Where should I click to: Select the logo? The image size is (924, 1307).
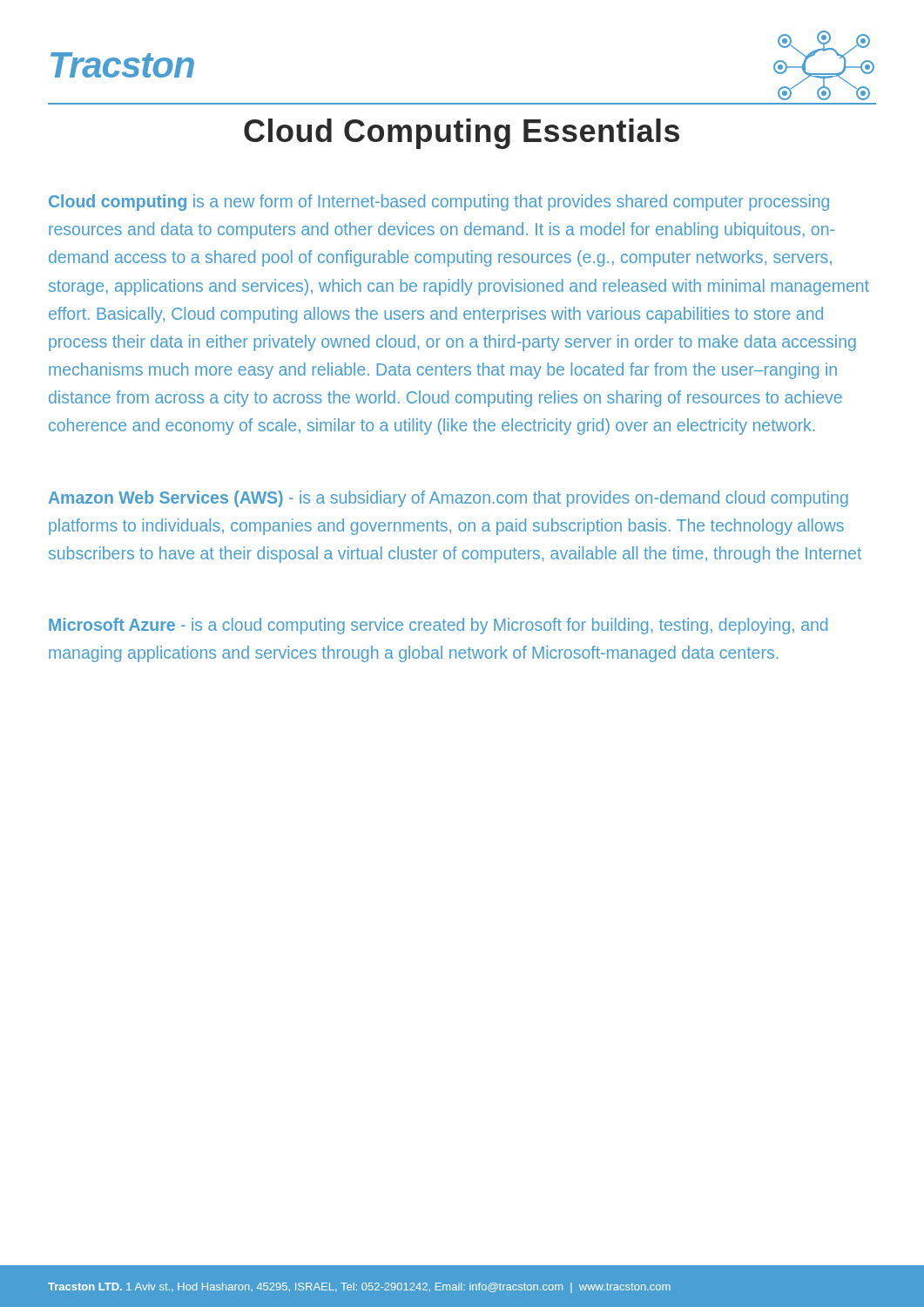tap(121, 65)
